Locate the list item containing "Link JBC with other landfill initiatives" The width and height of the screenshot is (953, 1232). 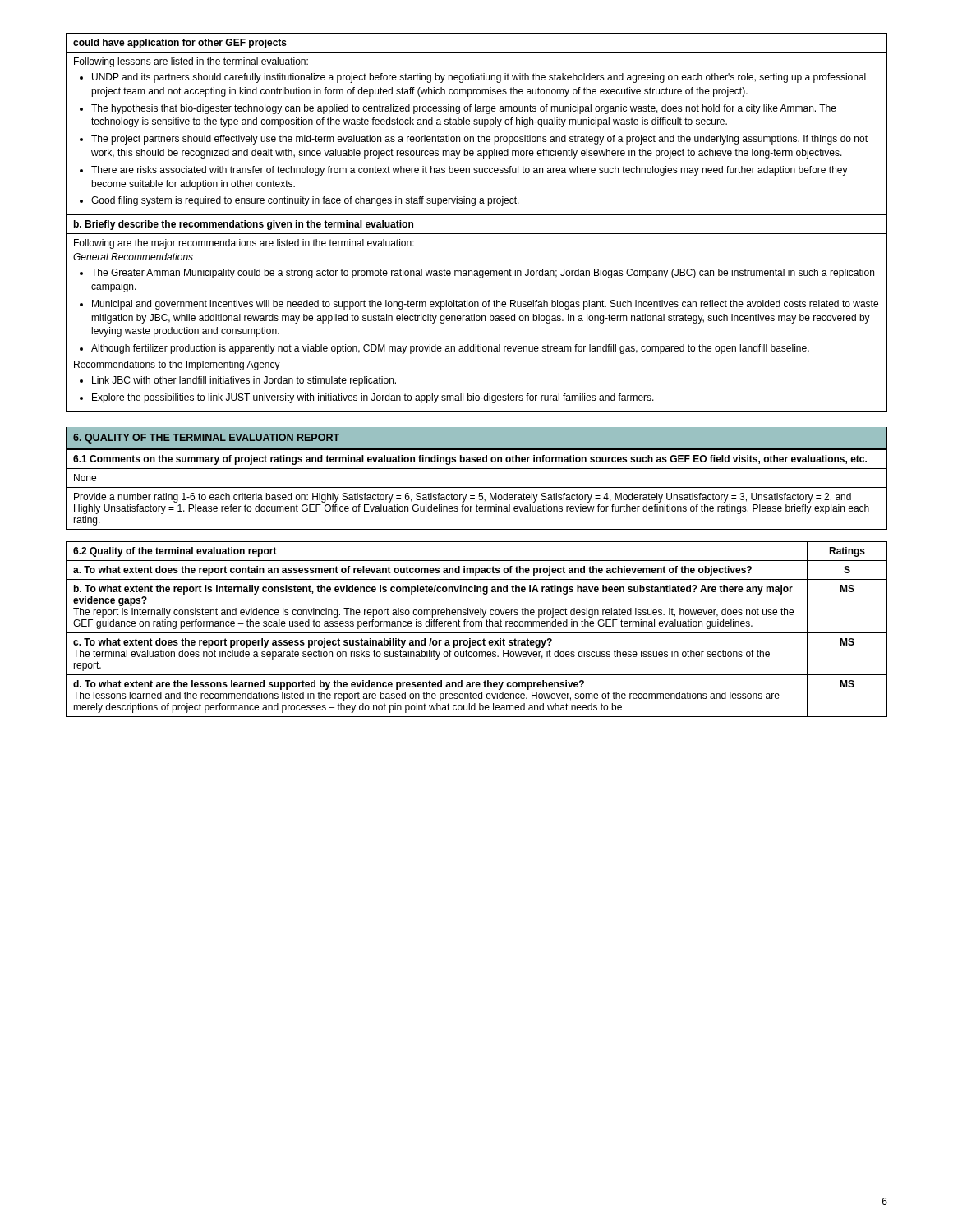[x=476, y=389]
